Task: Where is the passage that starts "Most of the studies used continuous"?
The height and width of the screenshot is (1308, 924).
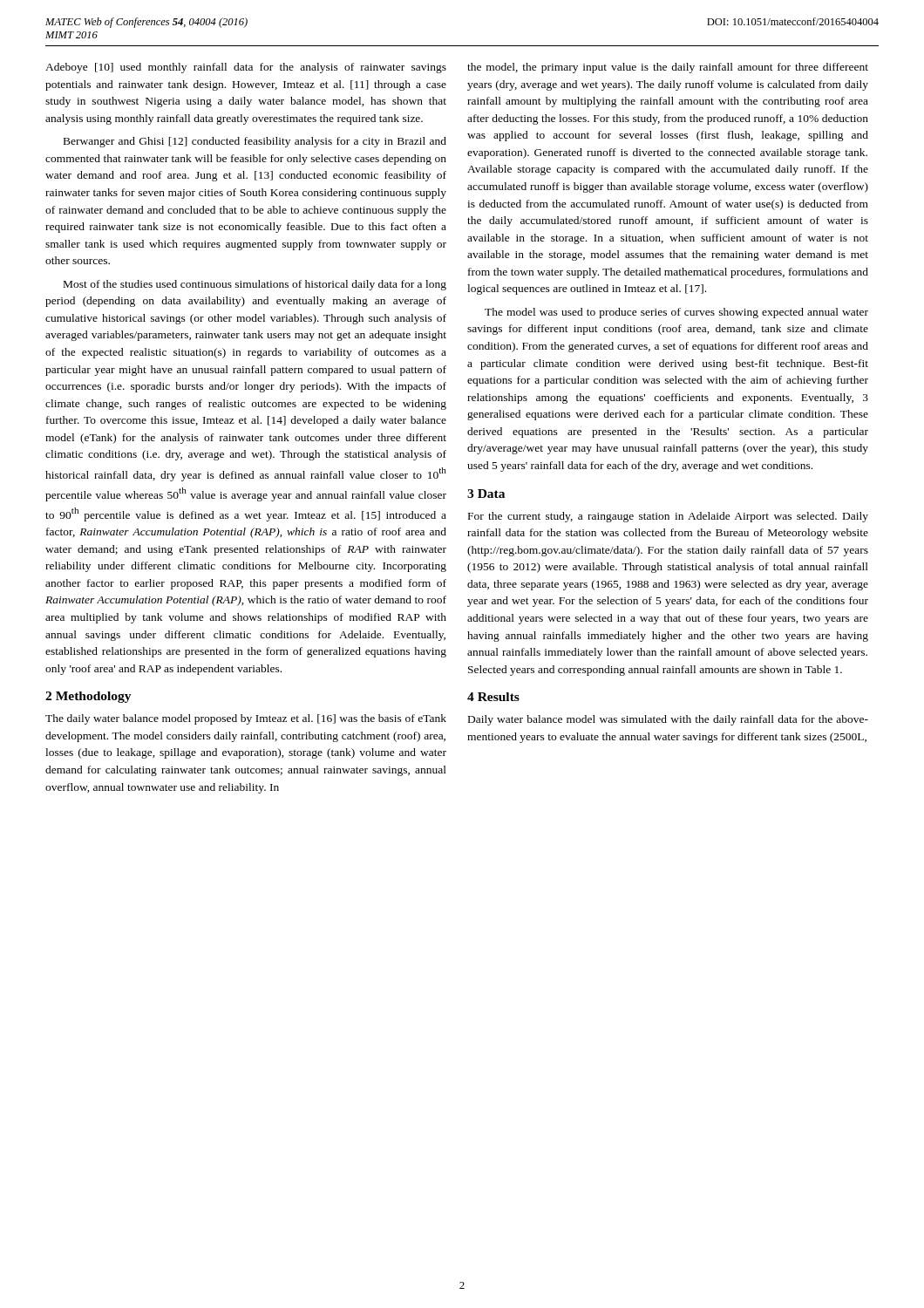Action: (x=246, y=476)
